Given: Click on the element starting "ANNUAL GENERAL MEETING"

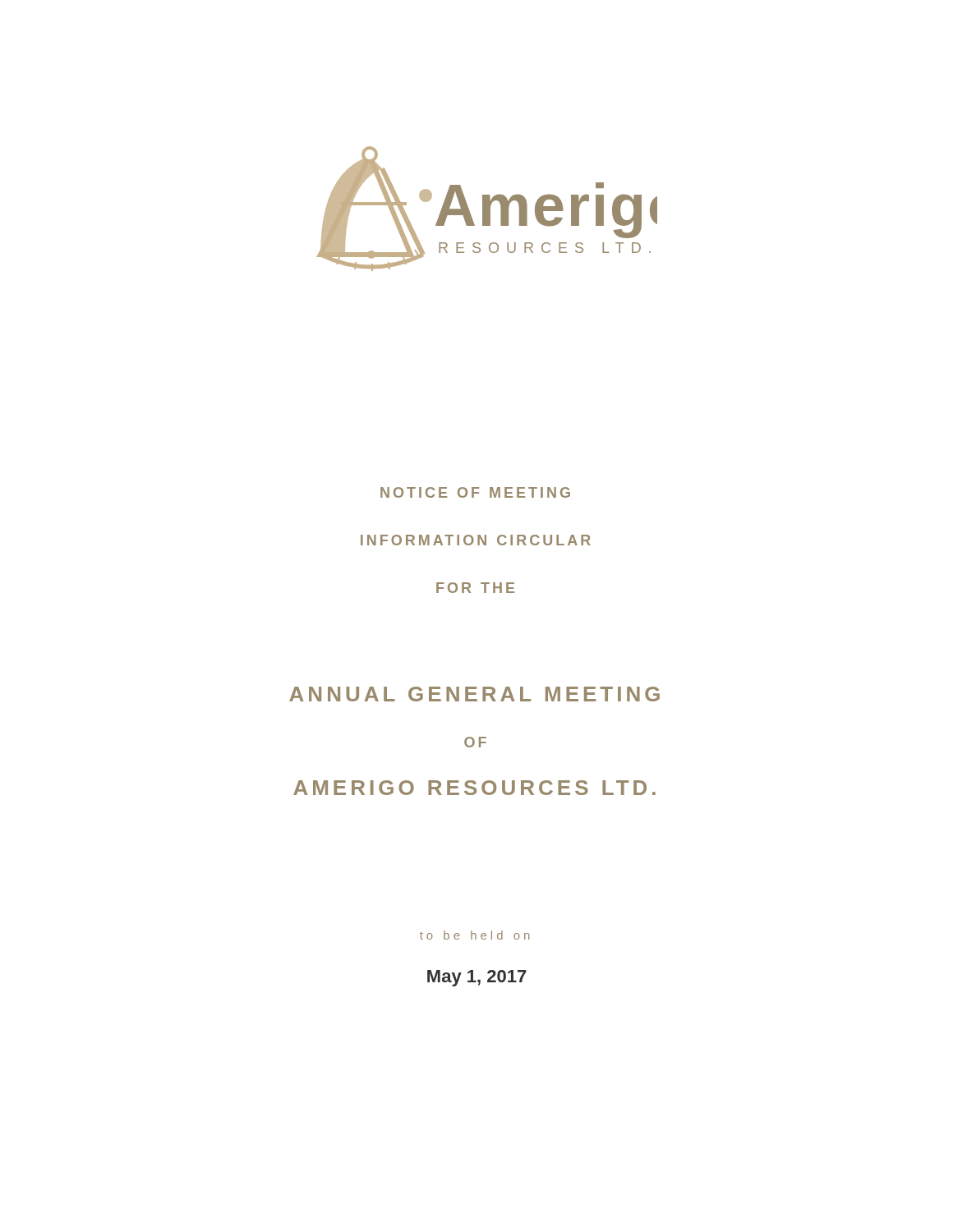Looking at the screenshot, I should tap(476, 694).
